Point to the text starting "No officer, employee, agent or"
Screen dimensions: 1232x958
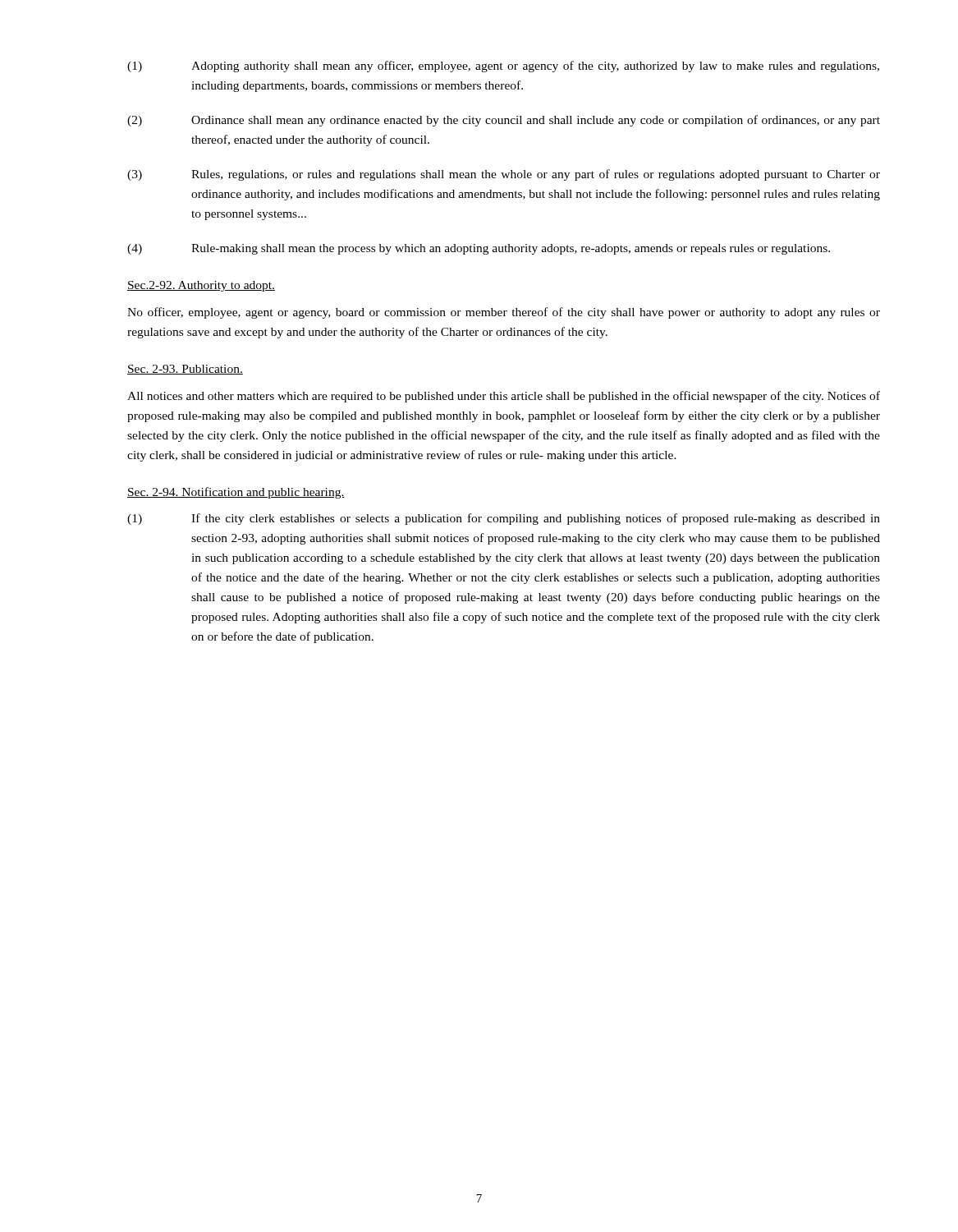pos(504,321)
